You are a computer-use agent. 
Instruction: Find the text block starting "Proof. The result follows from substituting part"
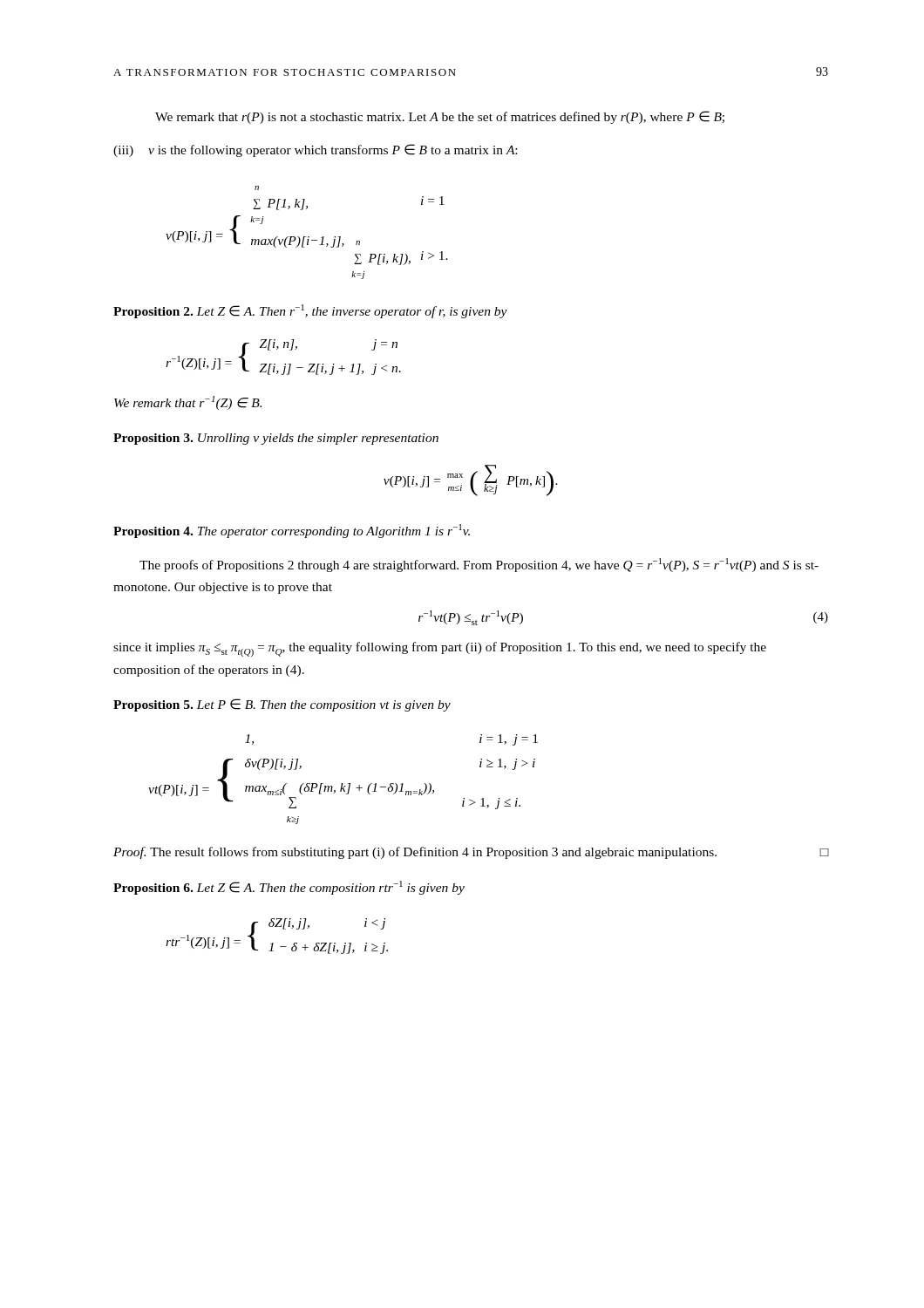(x=471, y=852)
